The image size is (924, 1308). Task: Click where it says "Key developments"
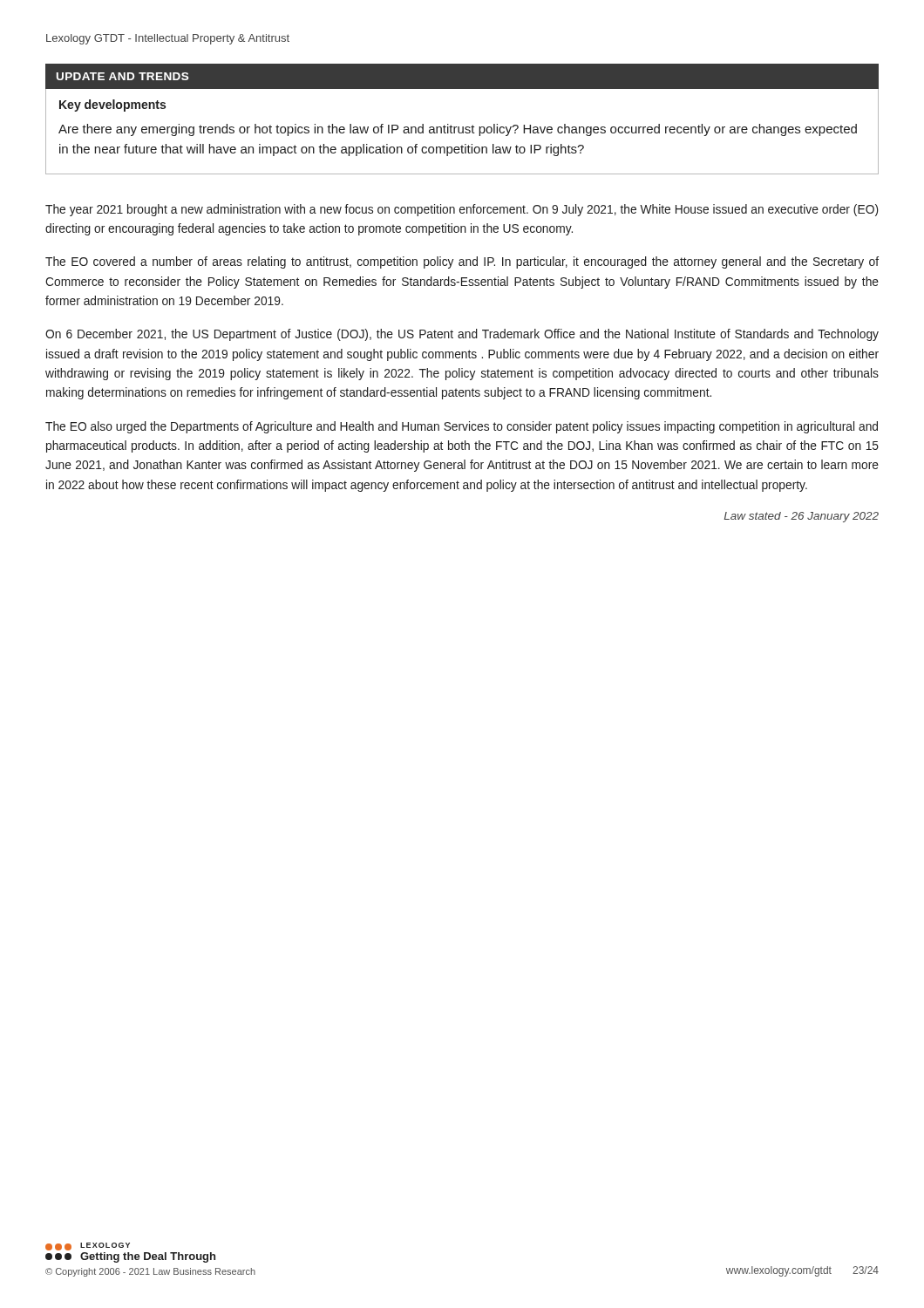(x=112, y=105)
